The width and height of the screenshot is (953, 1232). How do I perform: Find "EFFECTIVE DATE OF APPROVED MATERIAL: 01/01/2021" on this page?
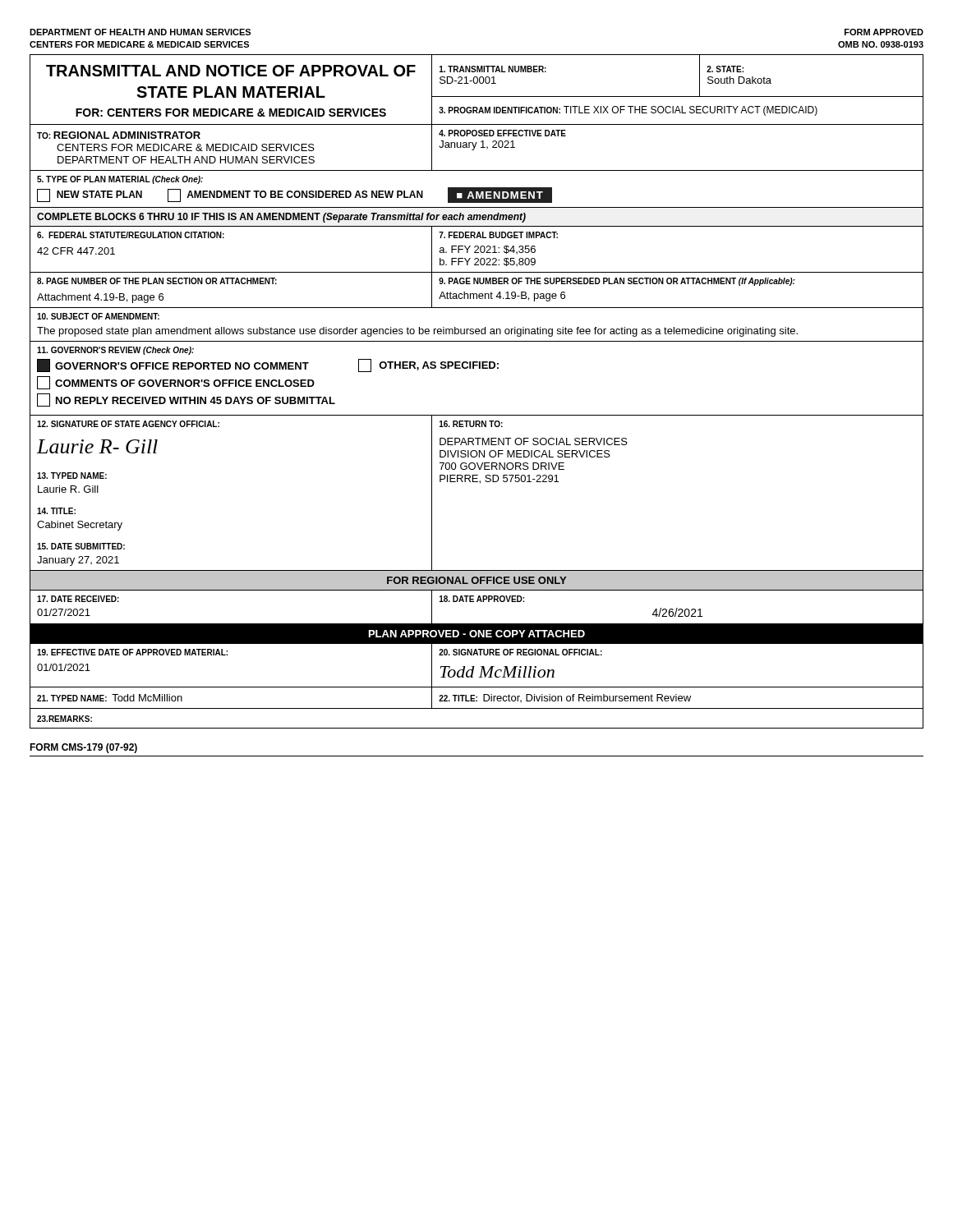click(x=231, y=660)
